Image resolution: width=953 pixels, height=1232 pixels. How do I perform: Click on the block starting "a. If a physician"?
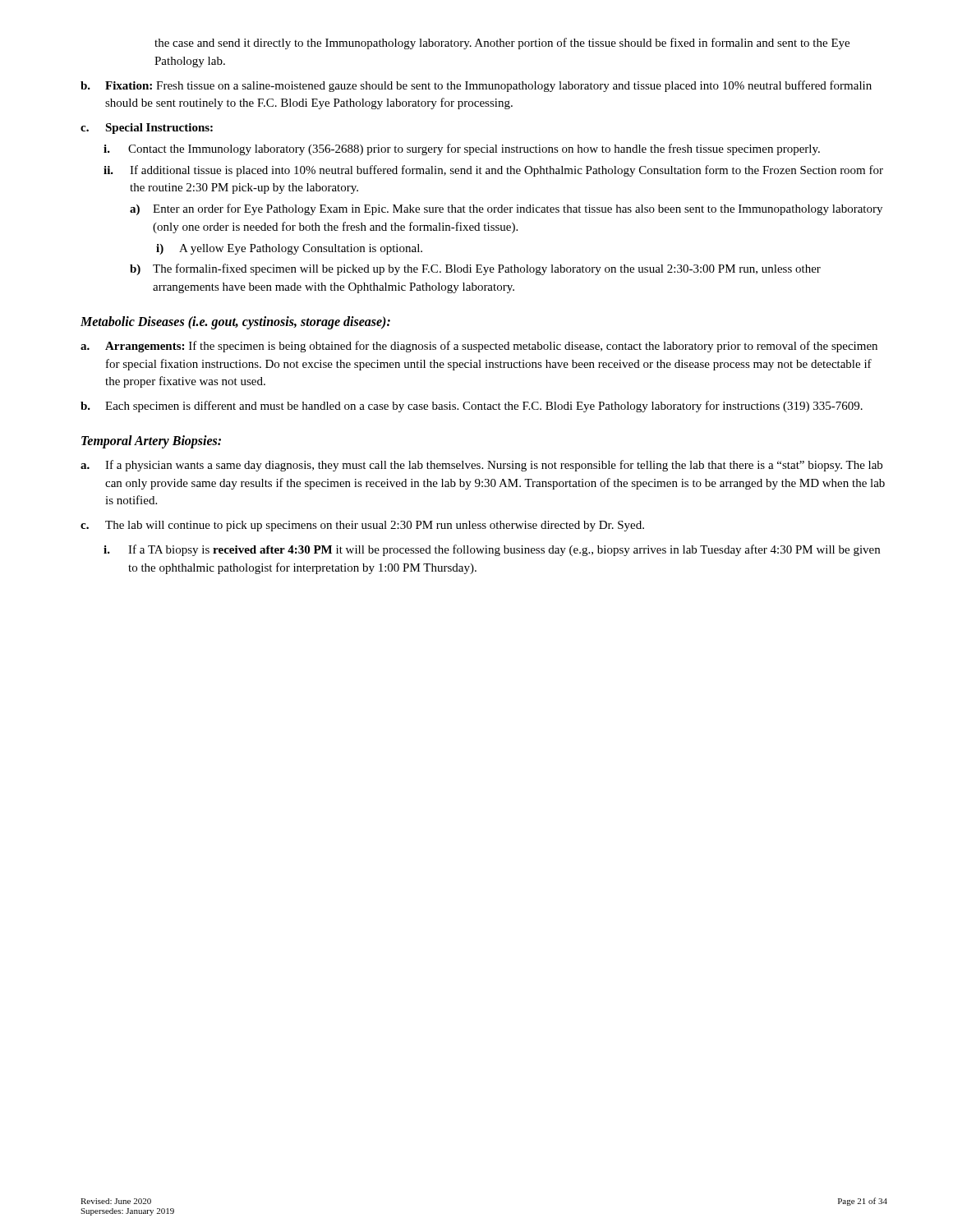(484, 483)
